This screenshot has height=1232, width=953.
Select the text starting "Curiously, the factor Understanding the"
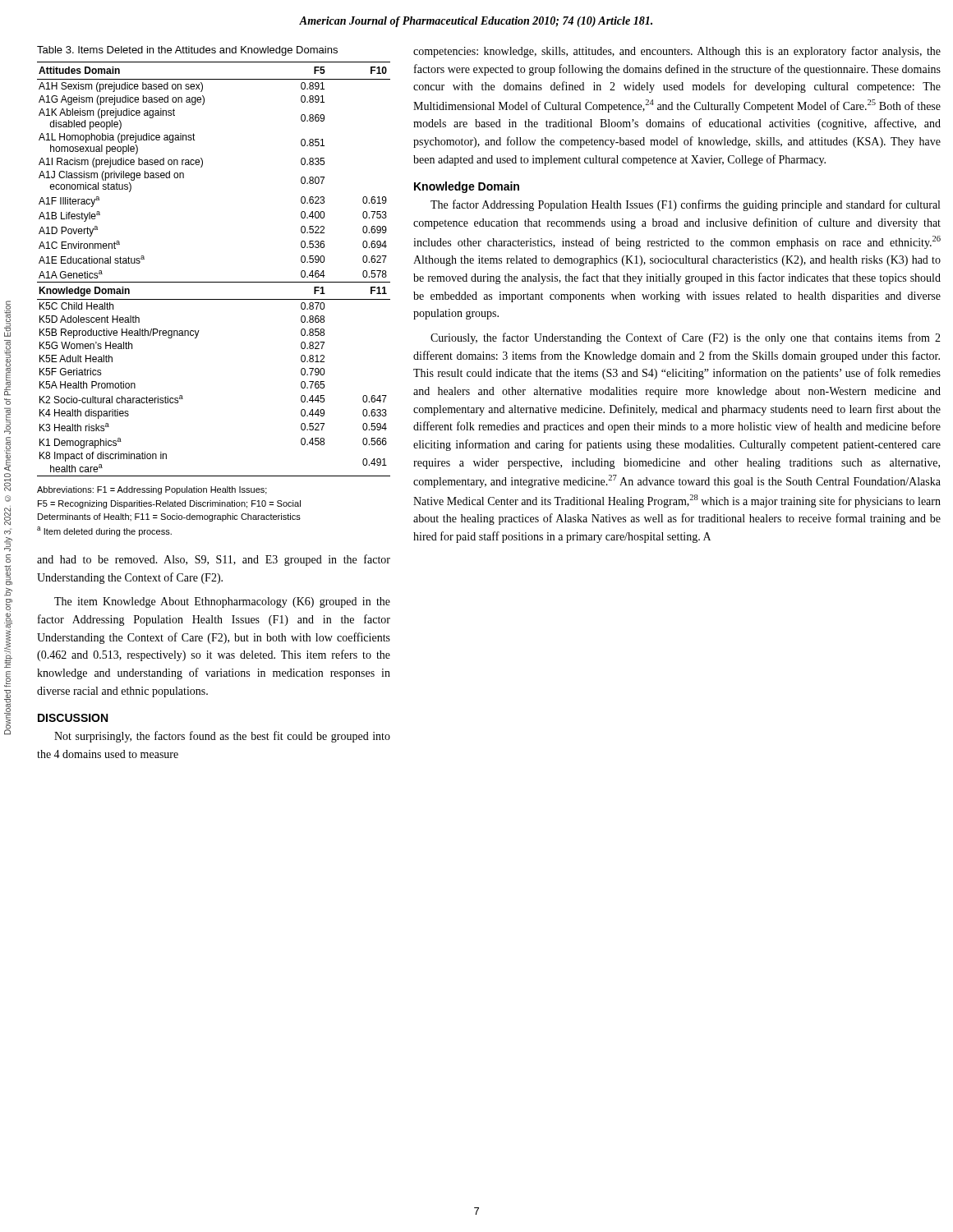(677, 437)
